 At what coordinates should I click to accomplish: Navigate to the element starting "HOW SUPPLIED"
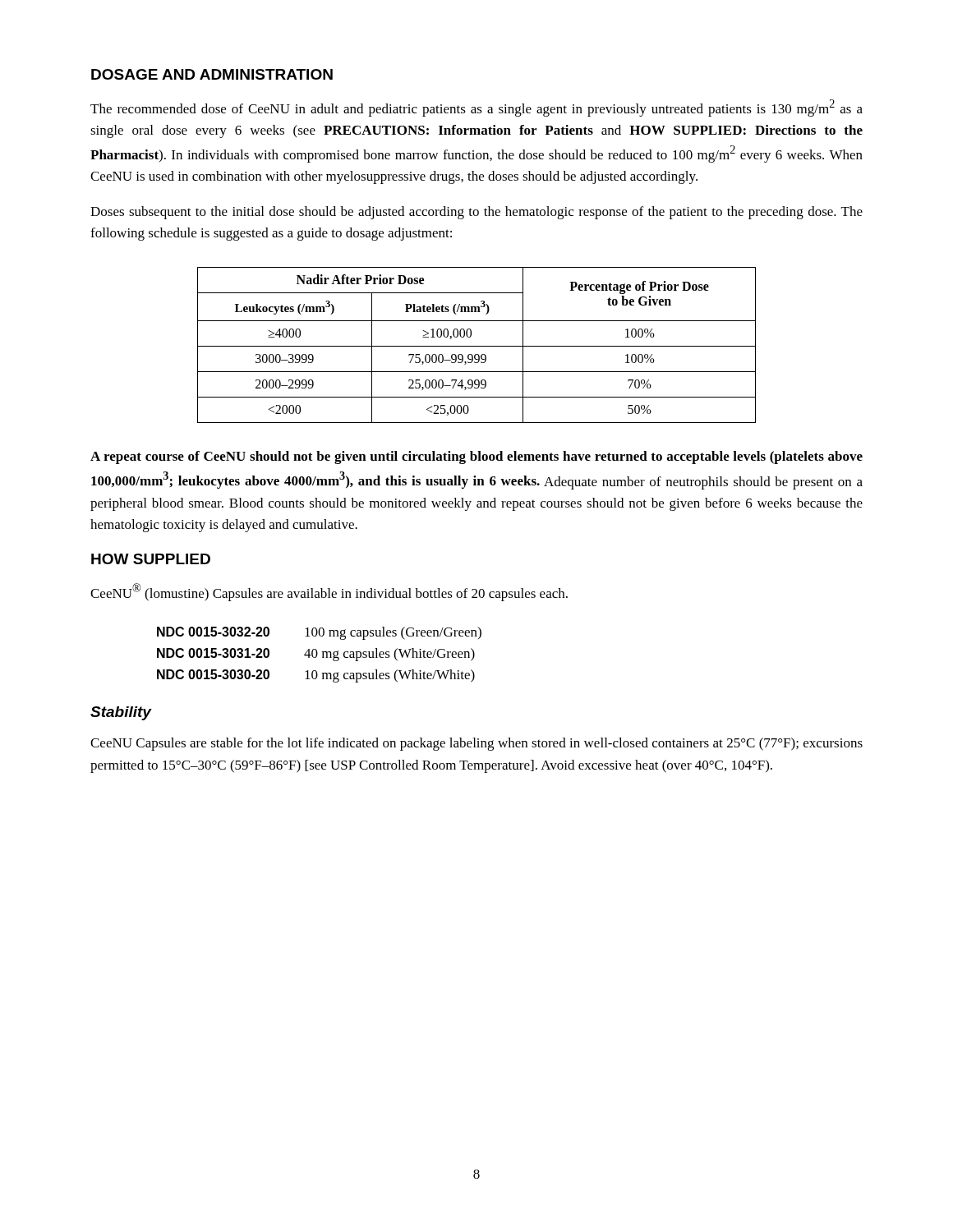[x=151, y=559]
